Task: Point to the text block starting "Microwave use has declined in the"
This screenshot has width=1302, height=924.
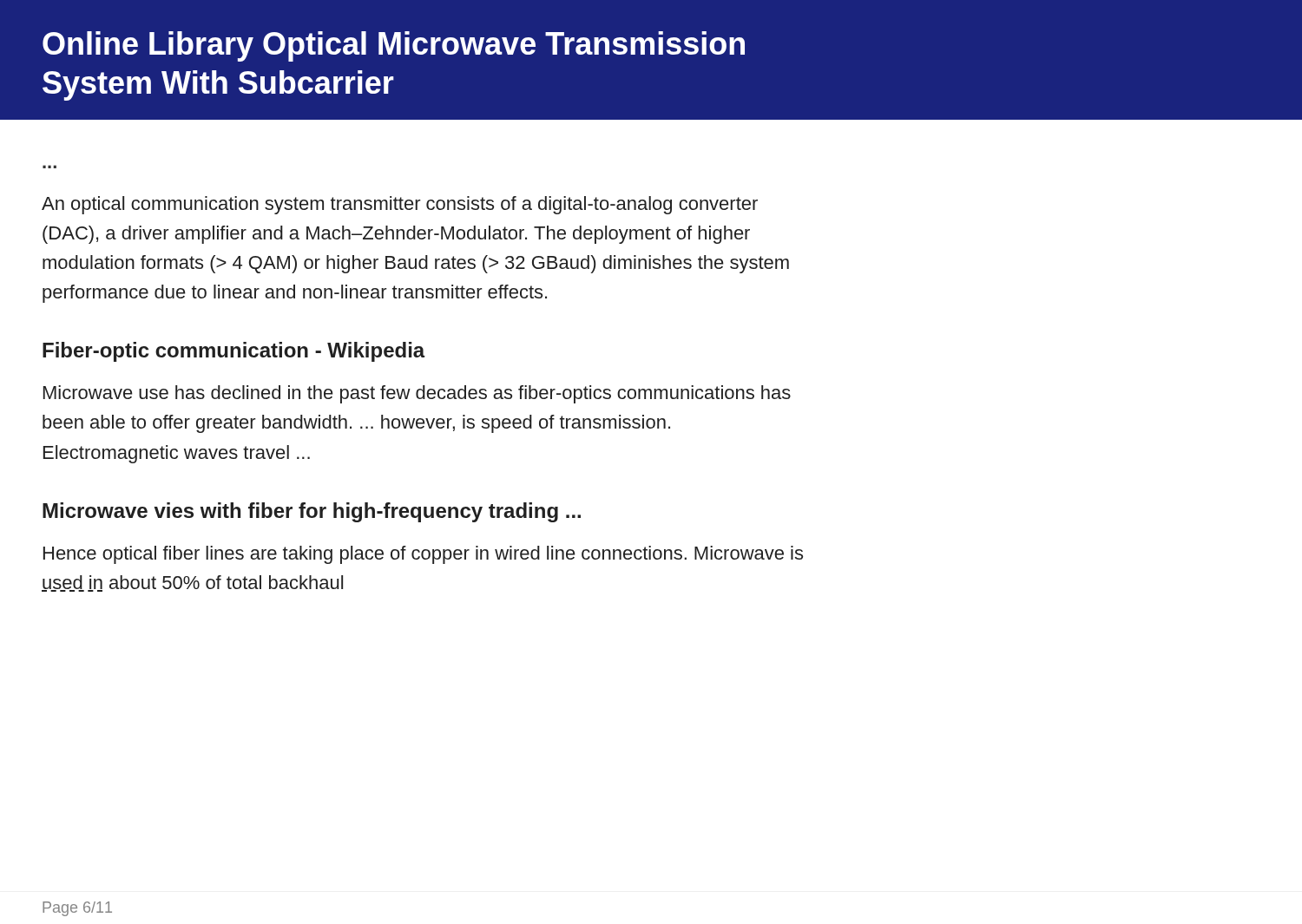Action: [x=416, y=422]
